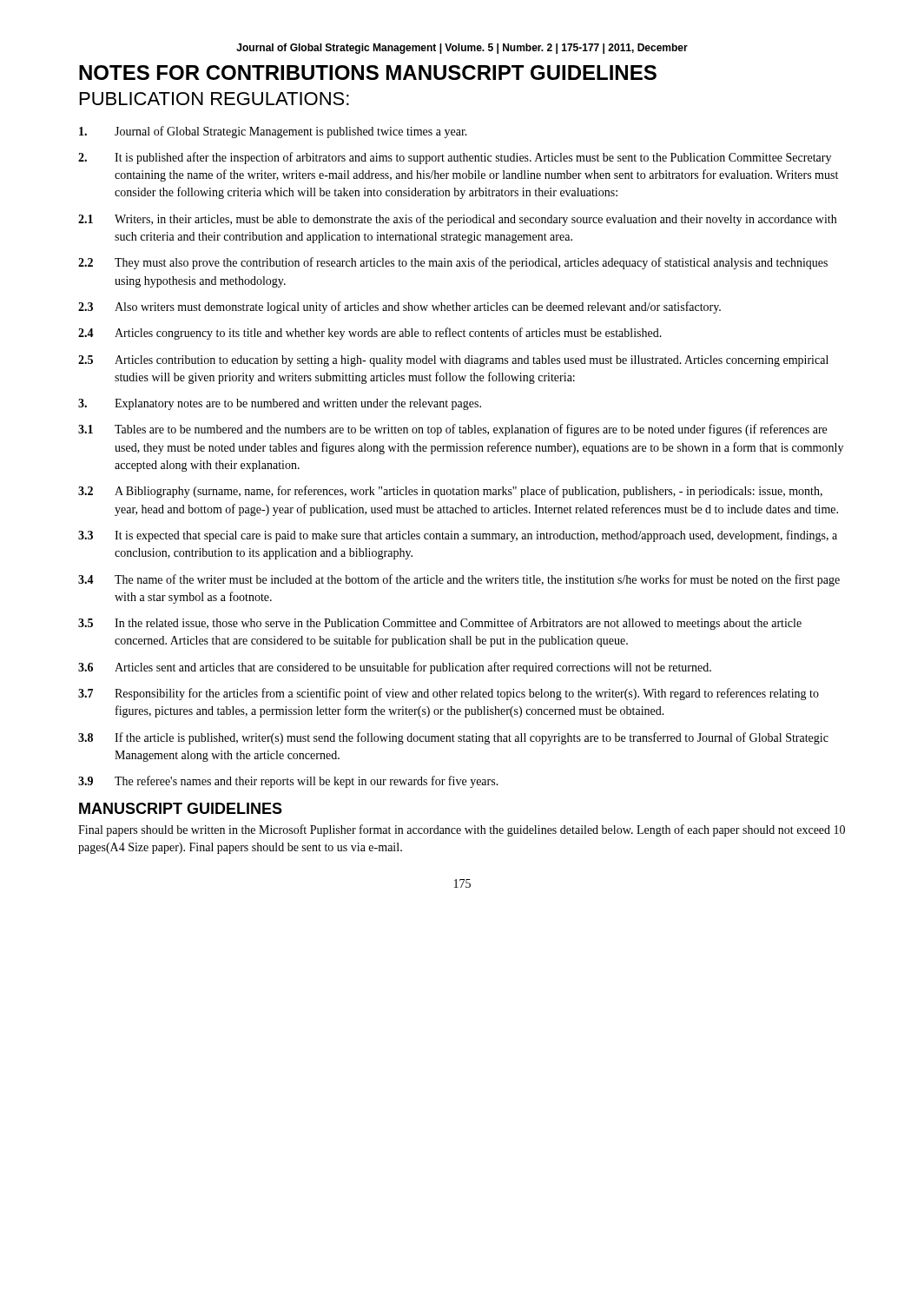The image size is (924, 1303).
Task: Point to the block beginning "Journal of Global Strategic Management is"
Action: [462, 132]
